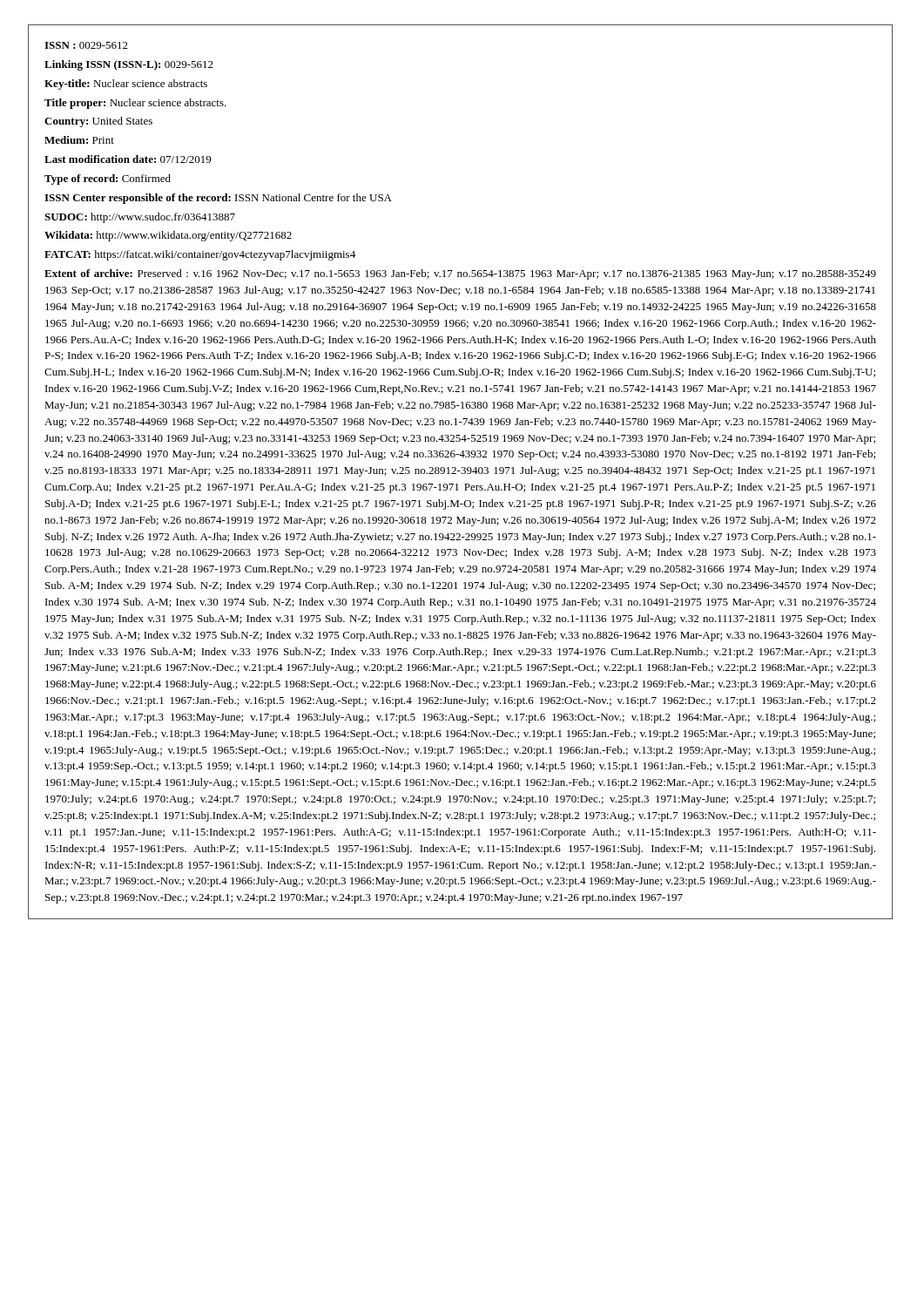The image size is (924, 1307).
Task: Point to "SUDOC: http://www.sudoc.fr/036413887"
Action: (140, 216)
